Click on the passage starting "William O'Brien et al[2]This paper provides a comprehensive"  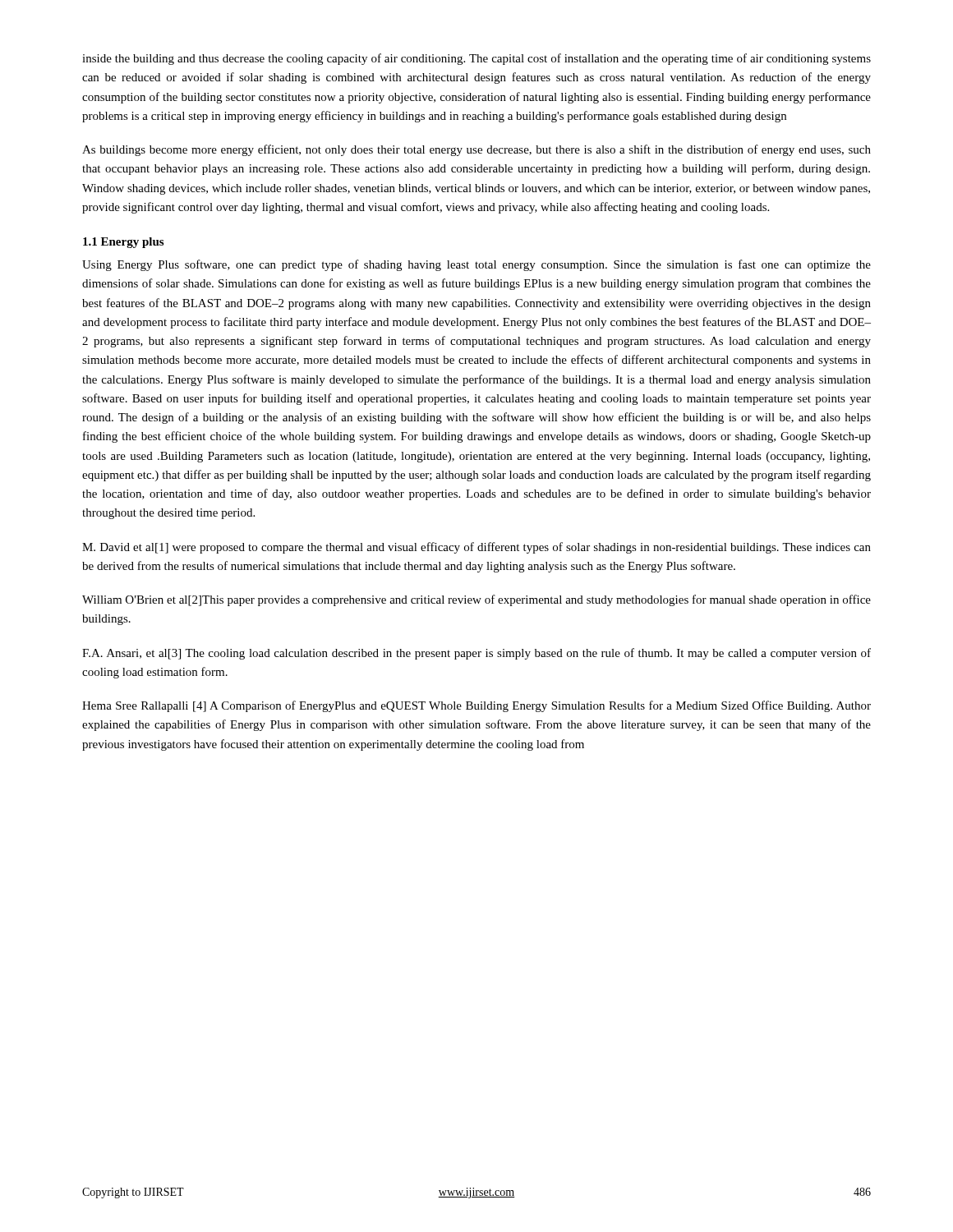pos(476,609)
